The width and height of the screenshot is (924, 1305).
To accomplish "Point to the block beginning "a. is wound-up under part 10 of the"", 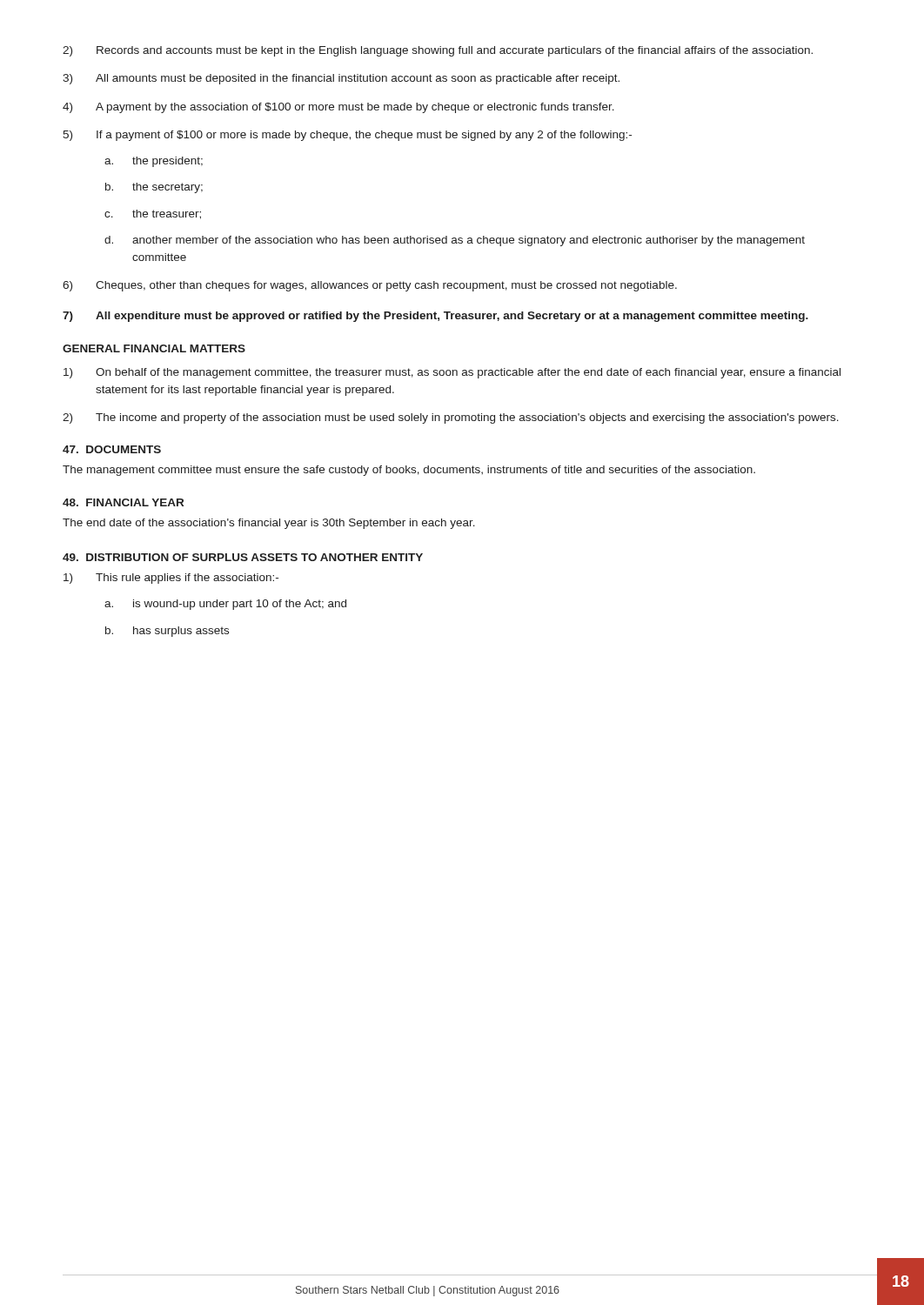I will 225,605.
